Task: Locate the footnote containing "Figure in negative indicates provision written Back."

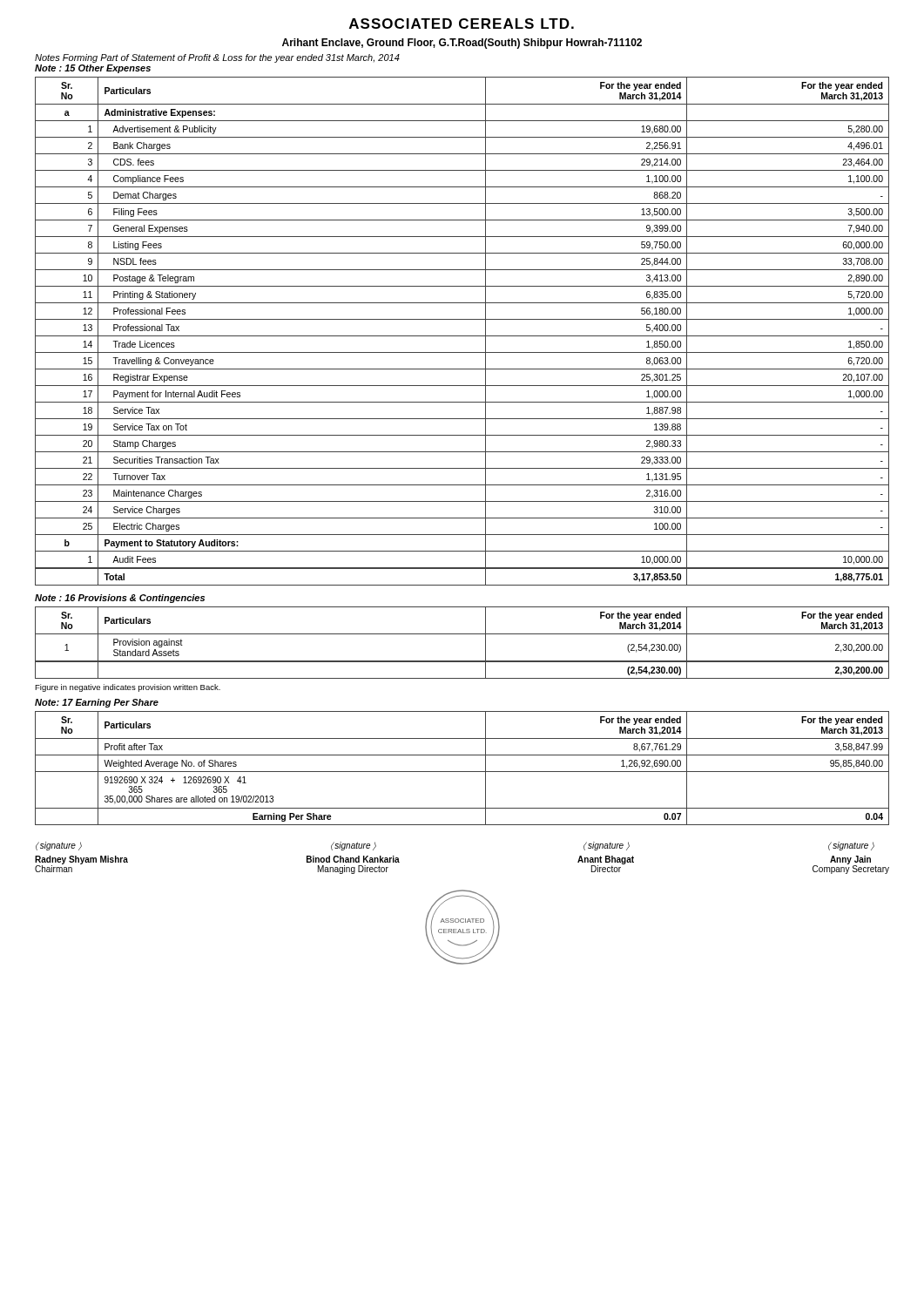Action: click(x=128, y=687)
